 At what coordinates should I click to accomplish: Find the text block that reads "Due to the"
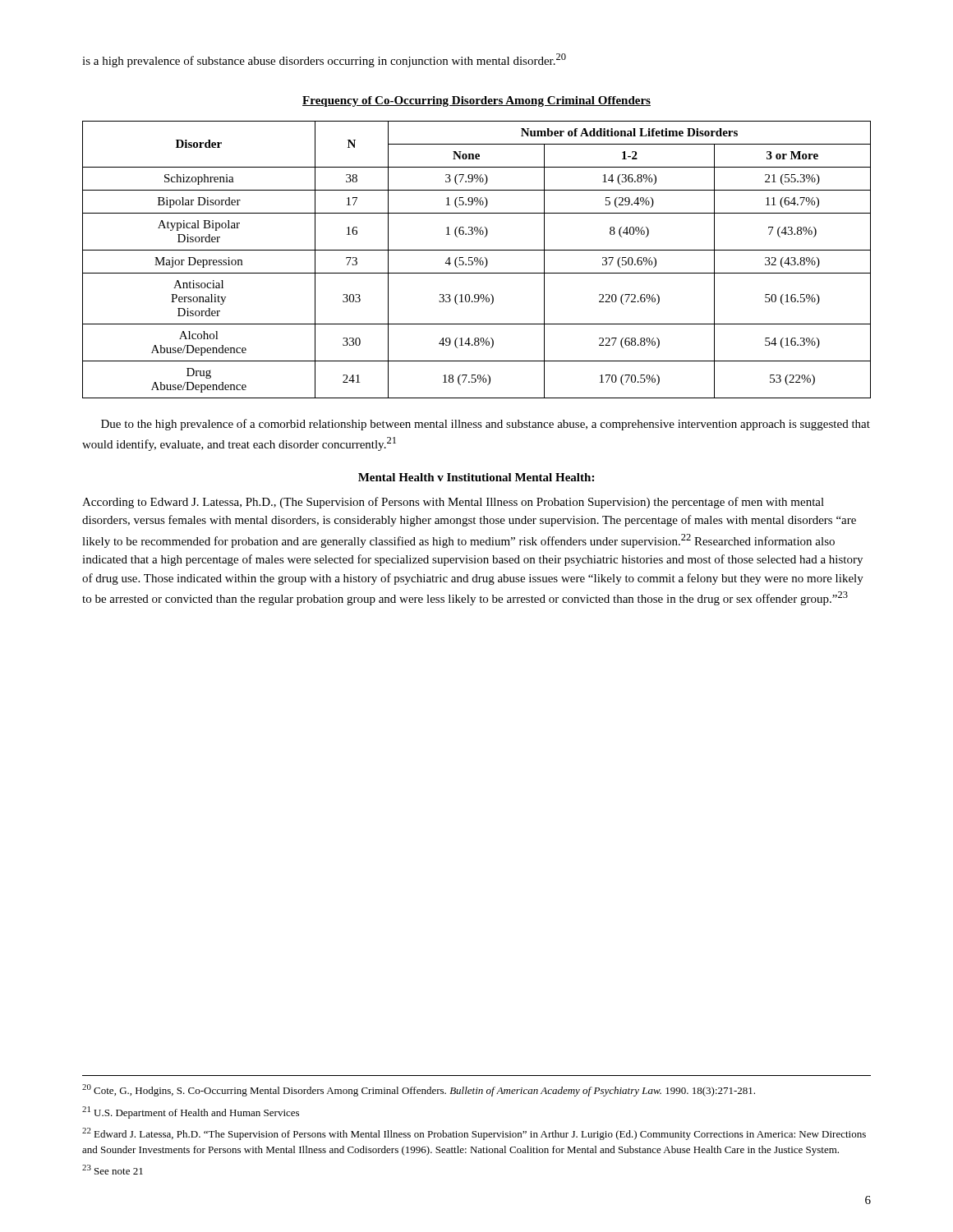coord(476,434)
